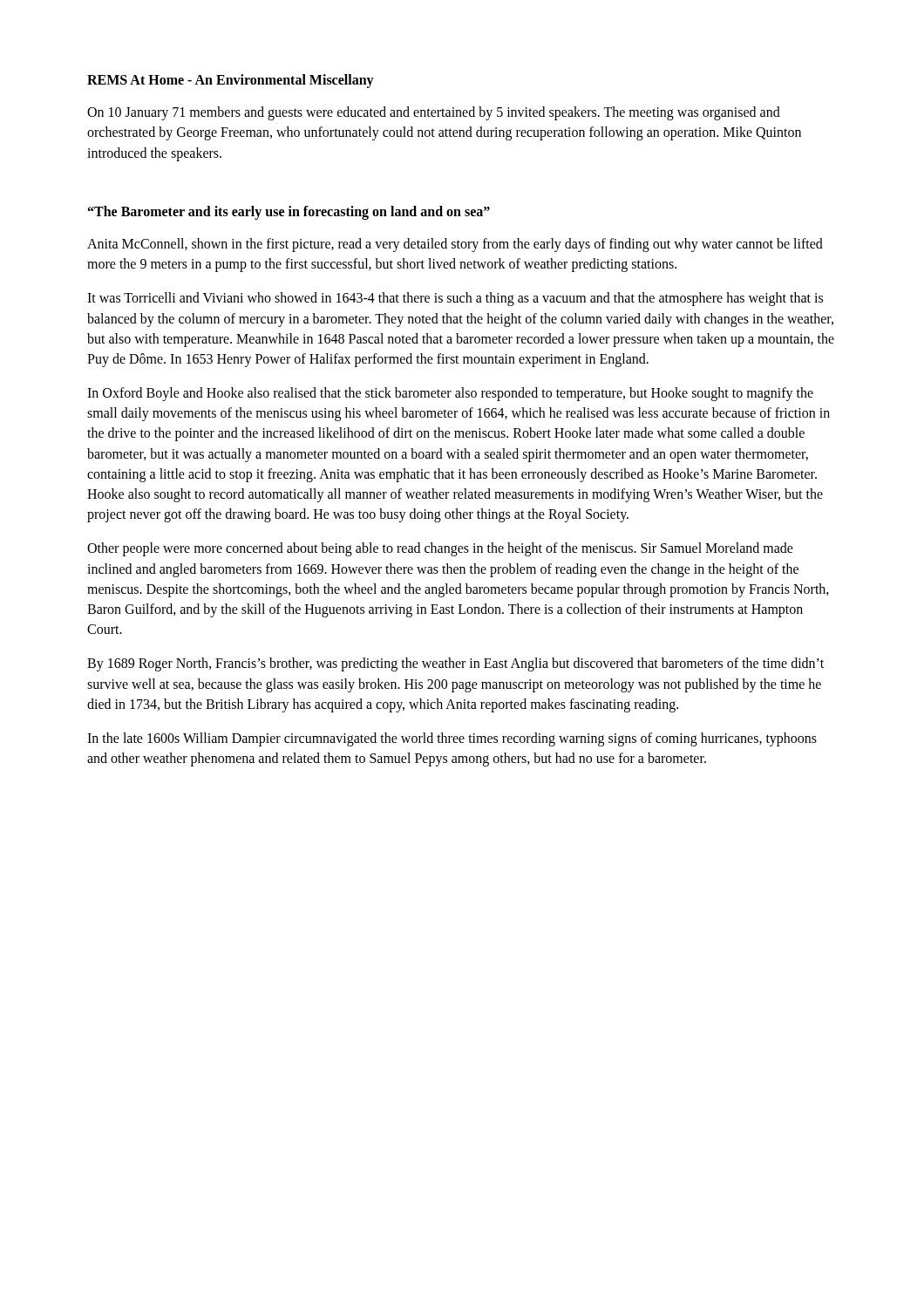This screenshot has width=924, height=1308.
Task: Point to the block beginning "In the late 1600s"
Action: 452,748
